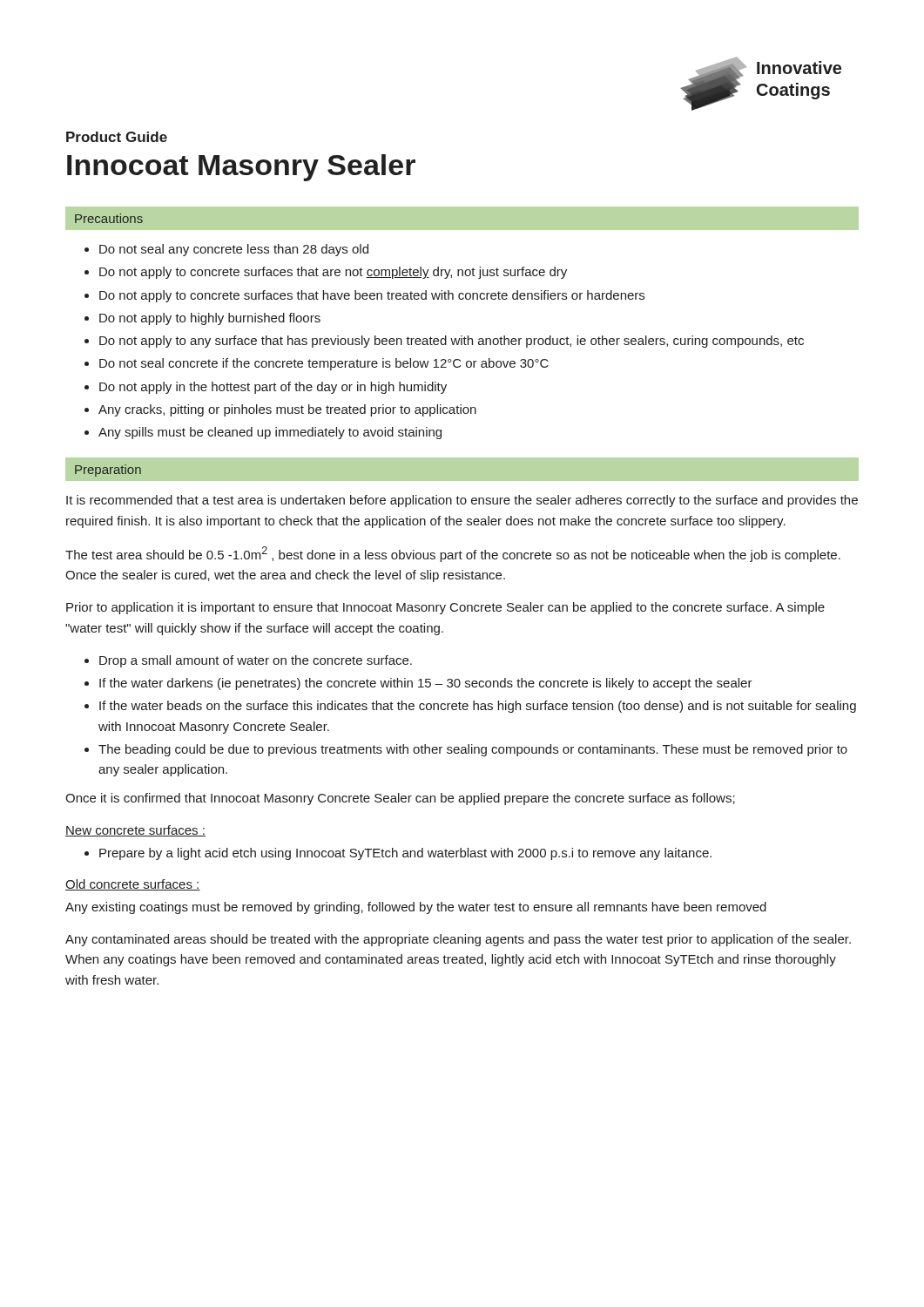Click the passage that begins "Do not apply to any surface"
The image size is (924, 1307).
click(x=451, y=340)
